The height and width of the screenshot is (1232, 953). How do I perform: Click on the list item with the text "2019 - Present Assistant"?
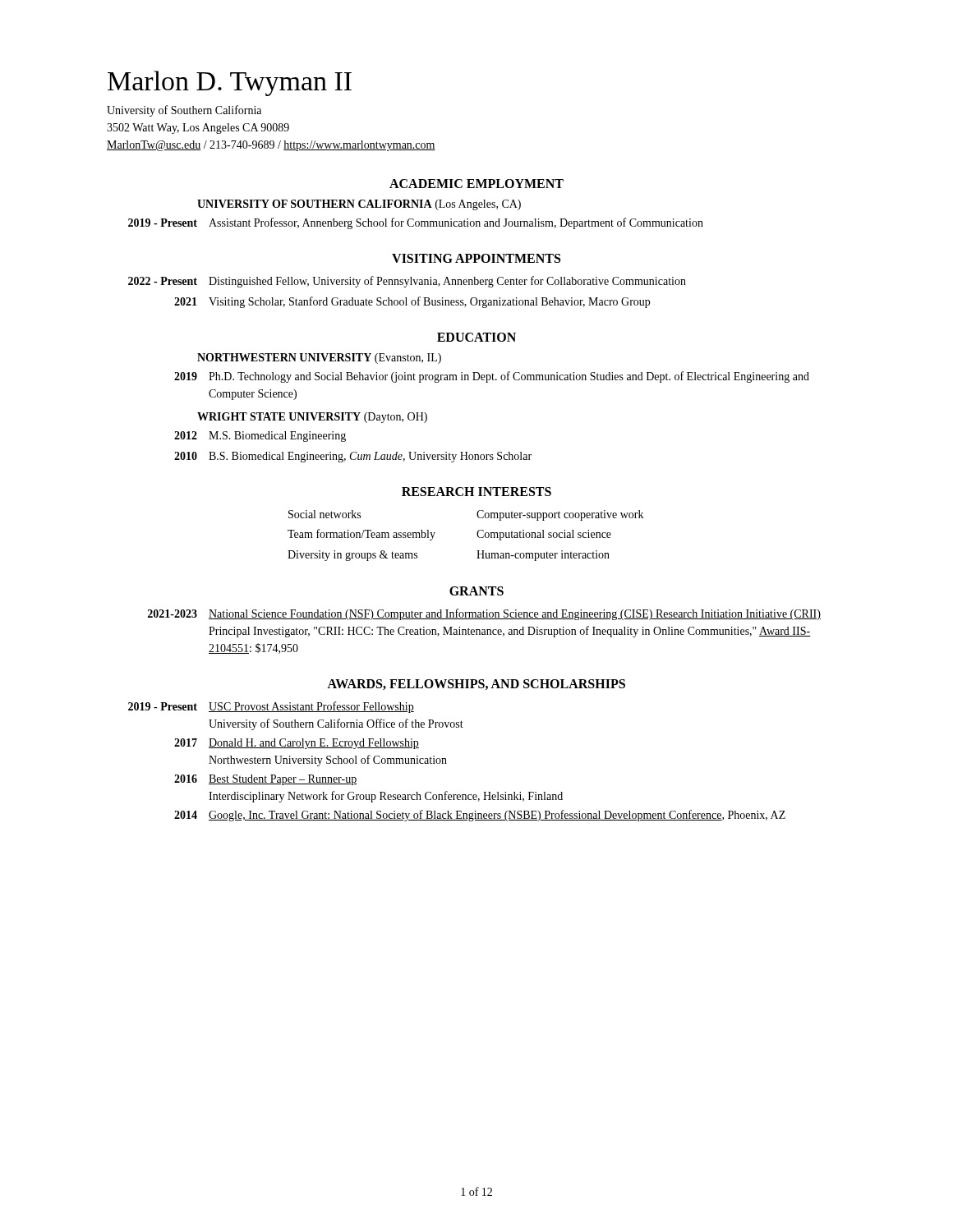[476, 223]
